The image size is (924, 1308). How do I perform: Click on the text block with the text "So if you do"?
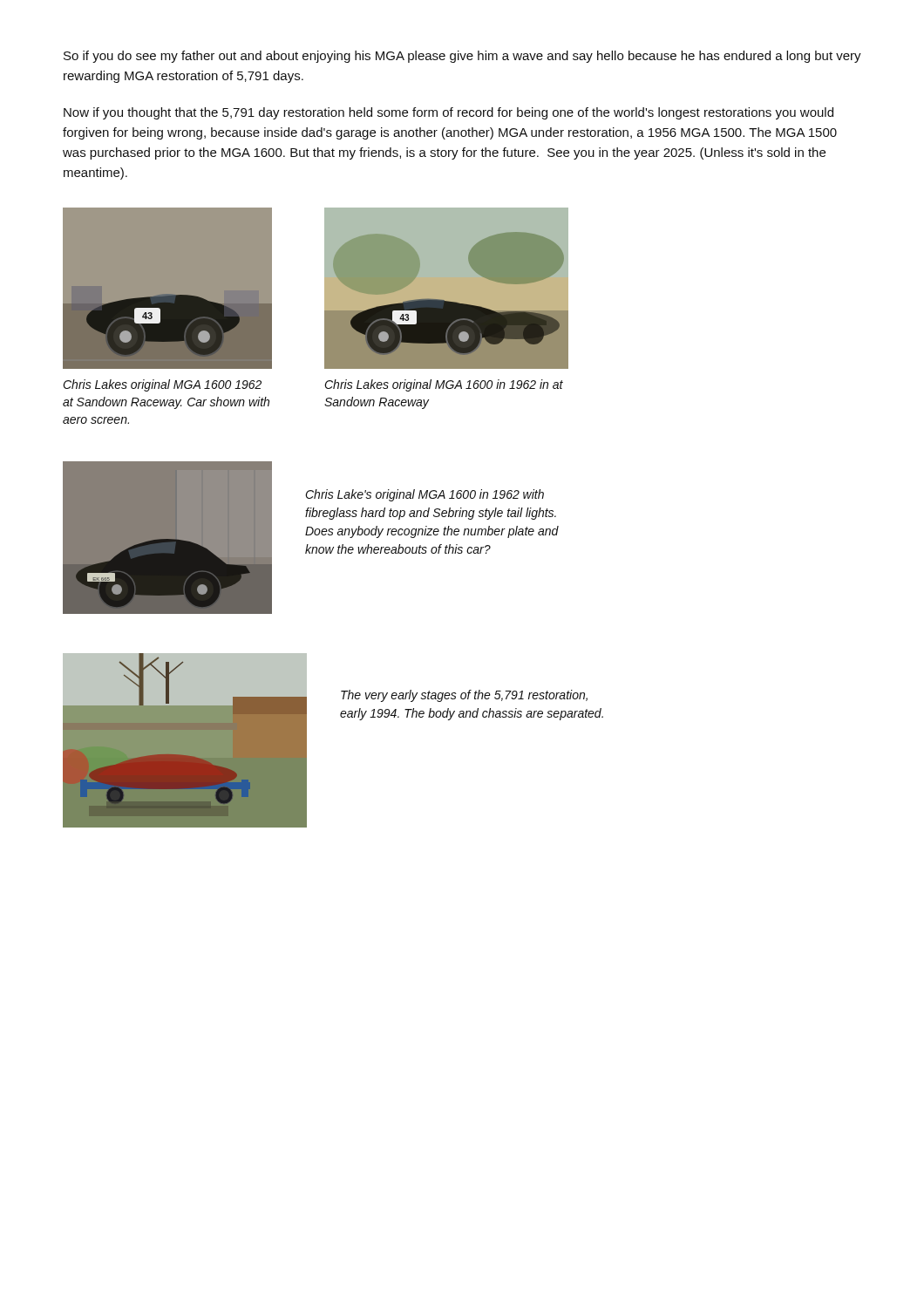pos(462,66)
